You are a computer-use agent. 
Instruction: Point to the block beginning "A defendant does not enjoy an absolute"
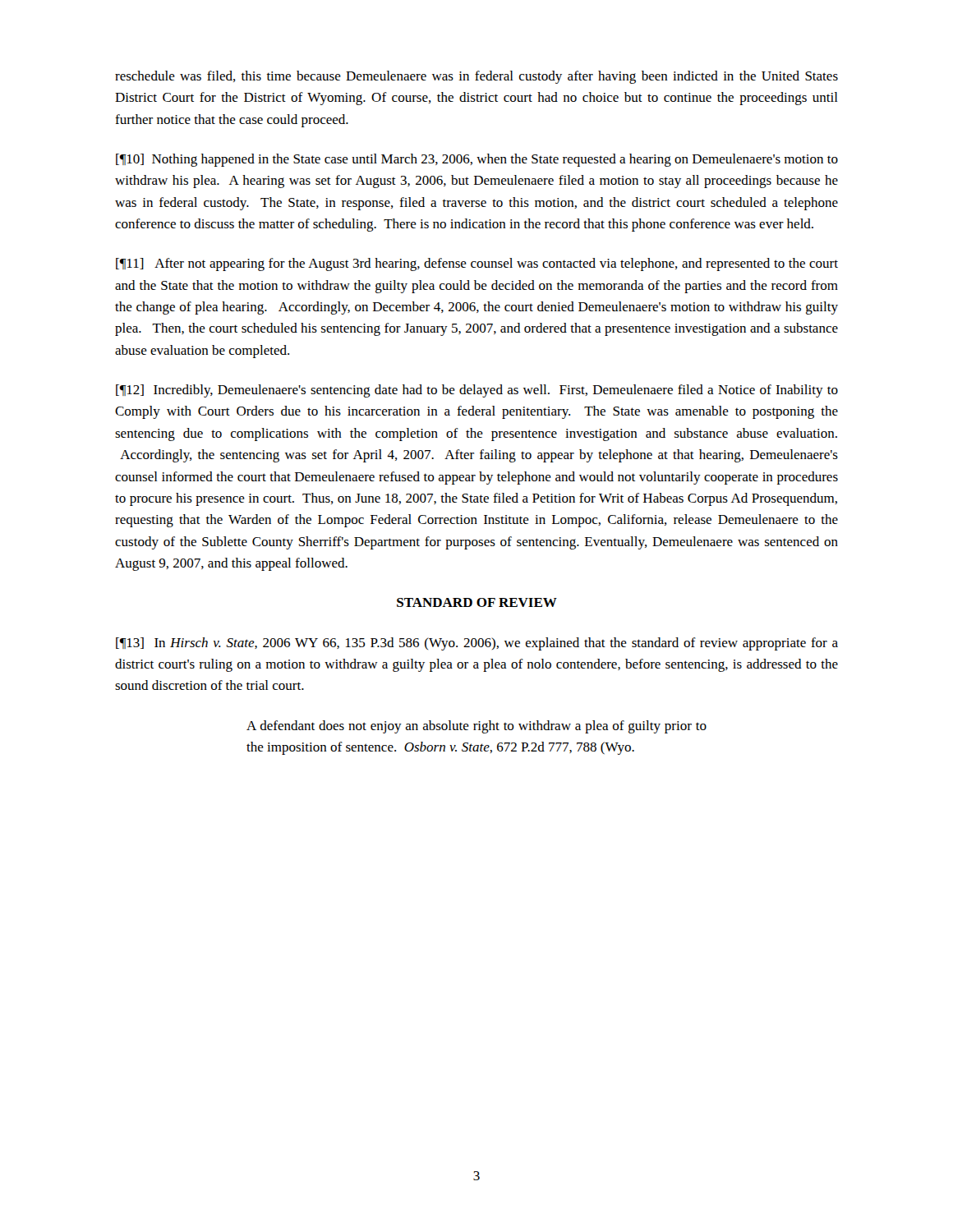(x=476, y=736)
